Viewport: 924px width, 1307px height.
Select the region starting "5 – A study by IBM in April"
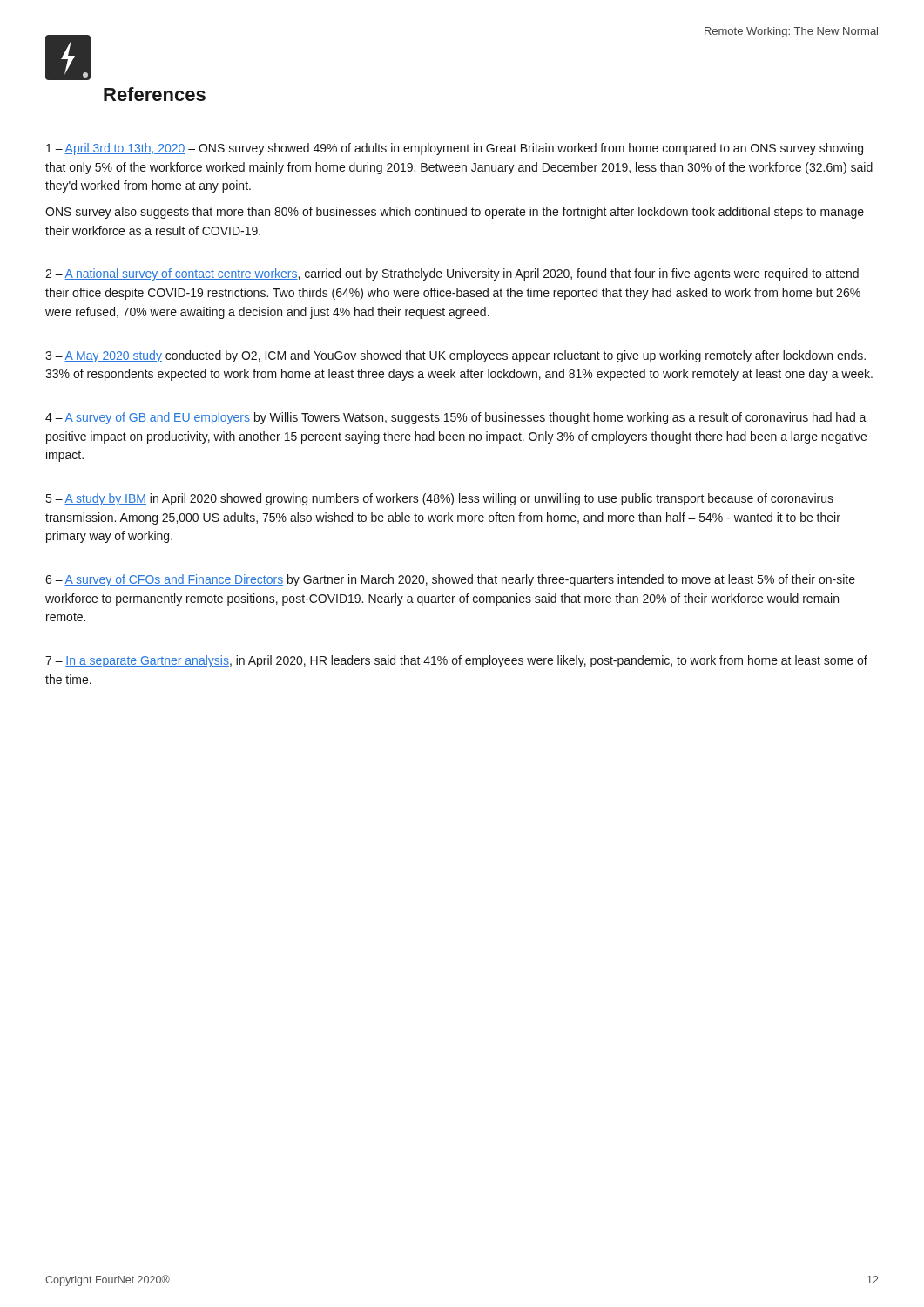point(462,518)
